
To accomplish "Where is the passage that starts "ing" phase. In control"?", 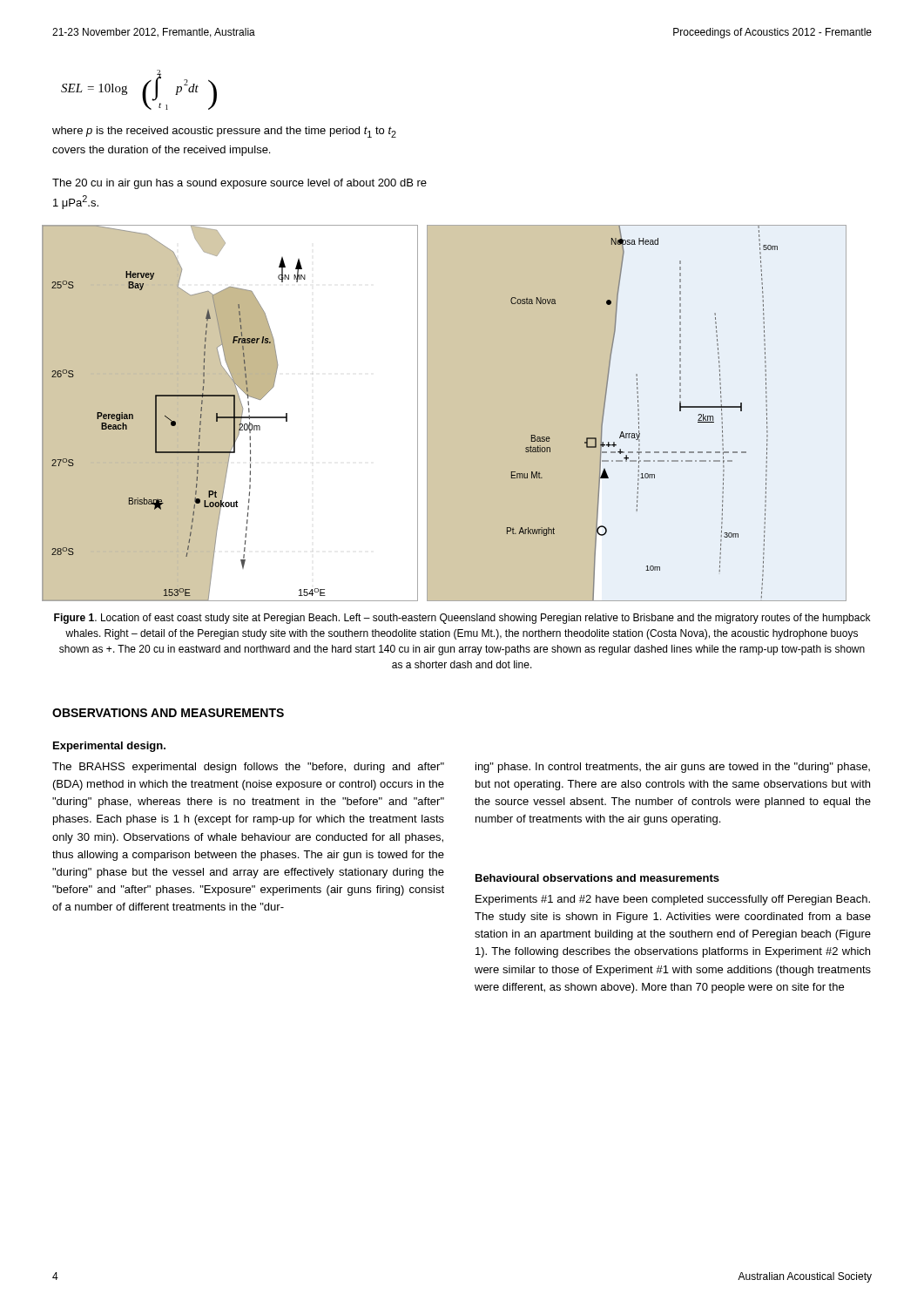I will (x=673, y=793).
